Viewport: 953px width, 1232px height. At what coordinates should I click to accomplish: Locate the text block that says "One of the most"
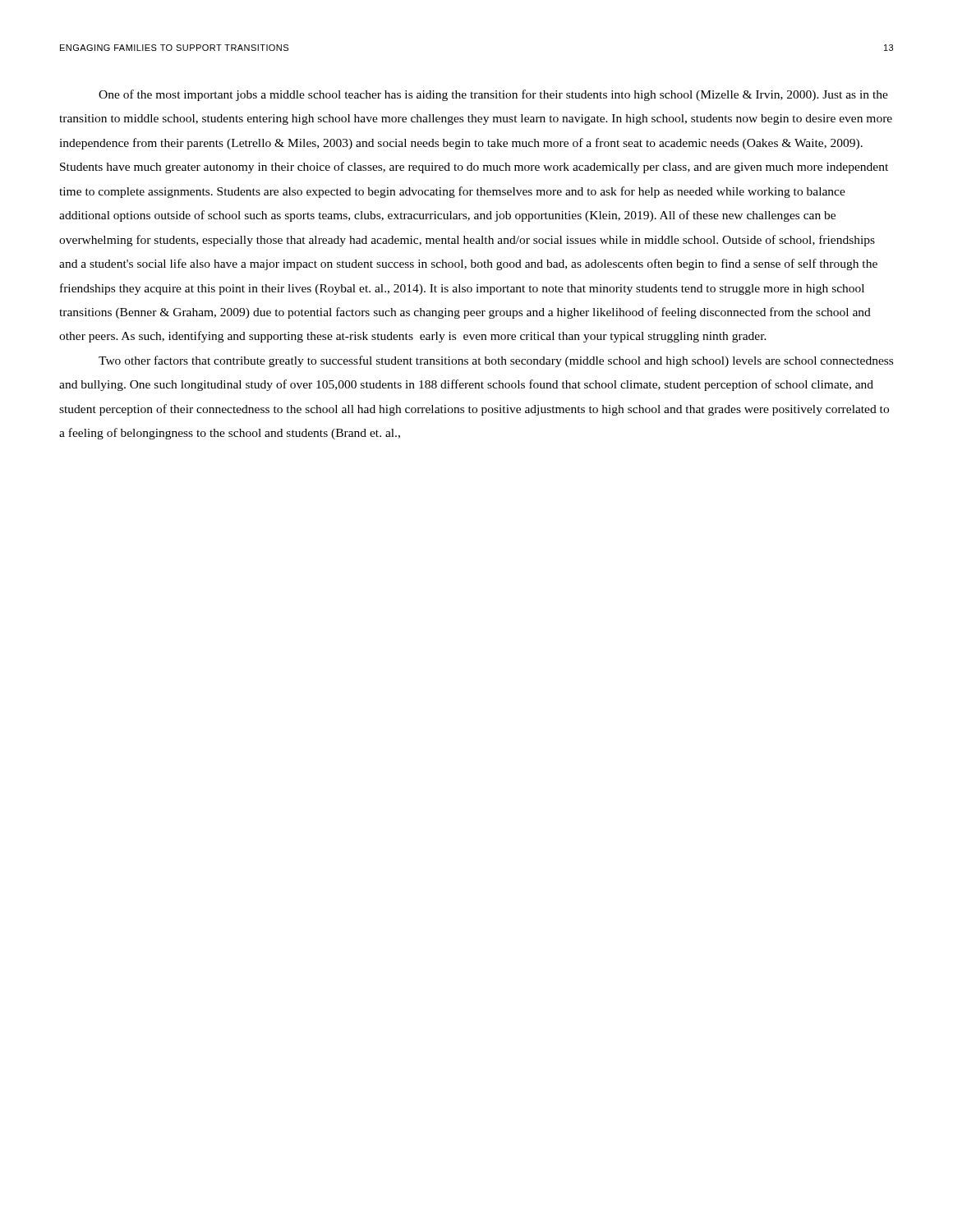coord(476,215)
